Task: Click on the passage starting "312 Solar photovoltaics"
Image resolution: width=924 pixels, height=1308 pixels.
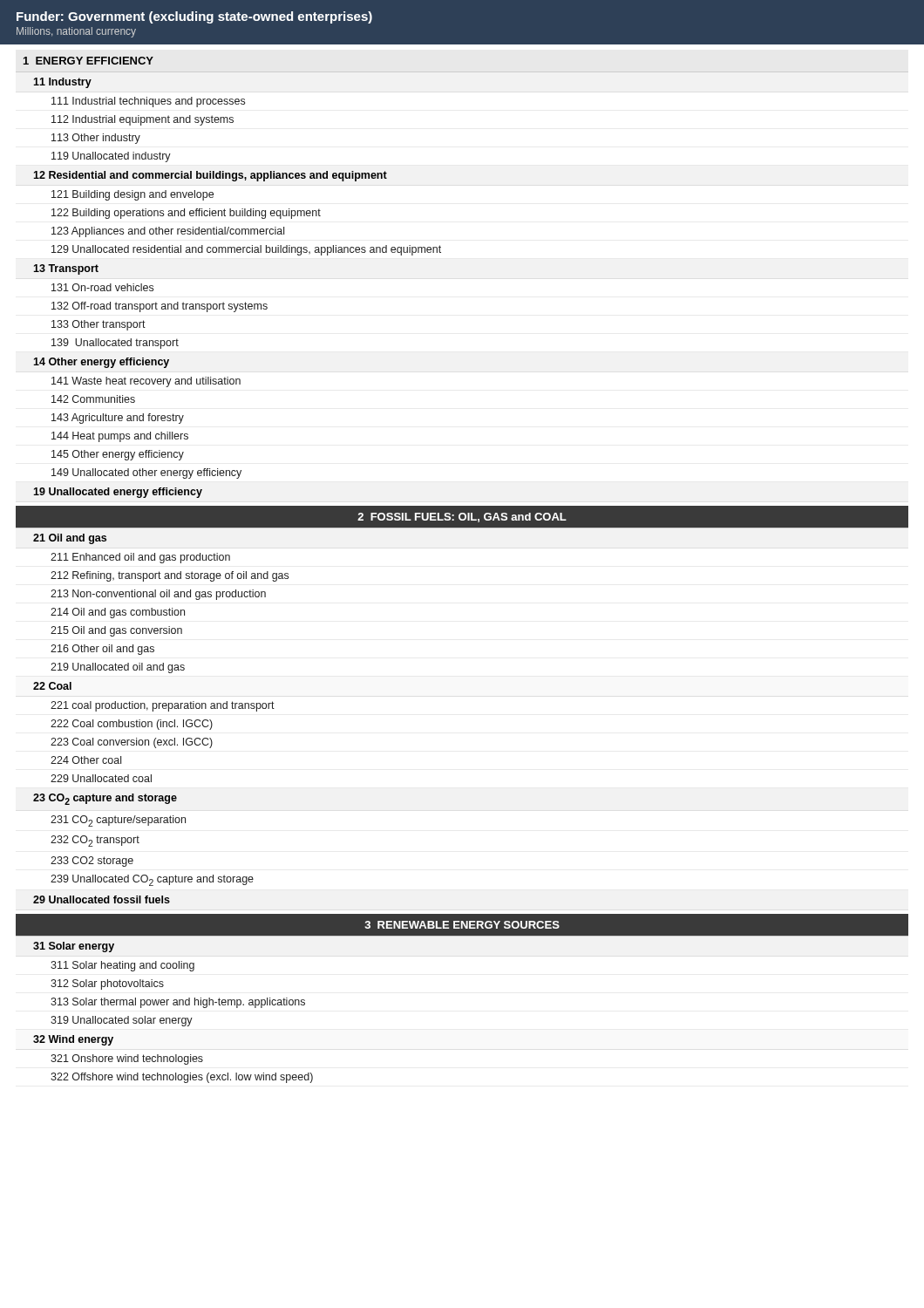Action: click(107, 984)
